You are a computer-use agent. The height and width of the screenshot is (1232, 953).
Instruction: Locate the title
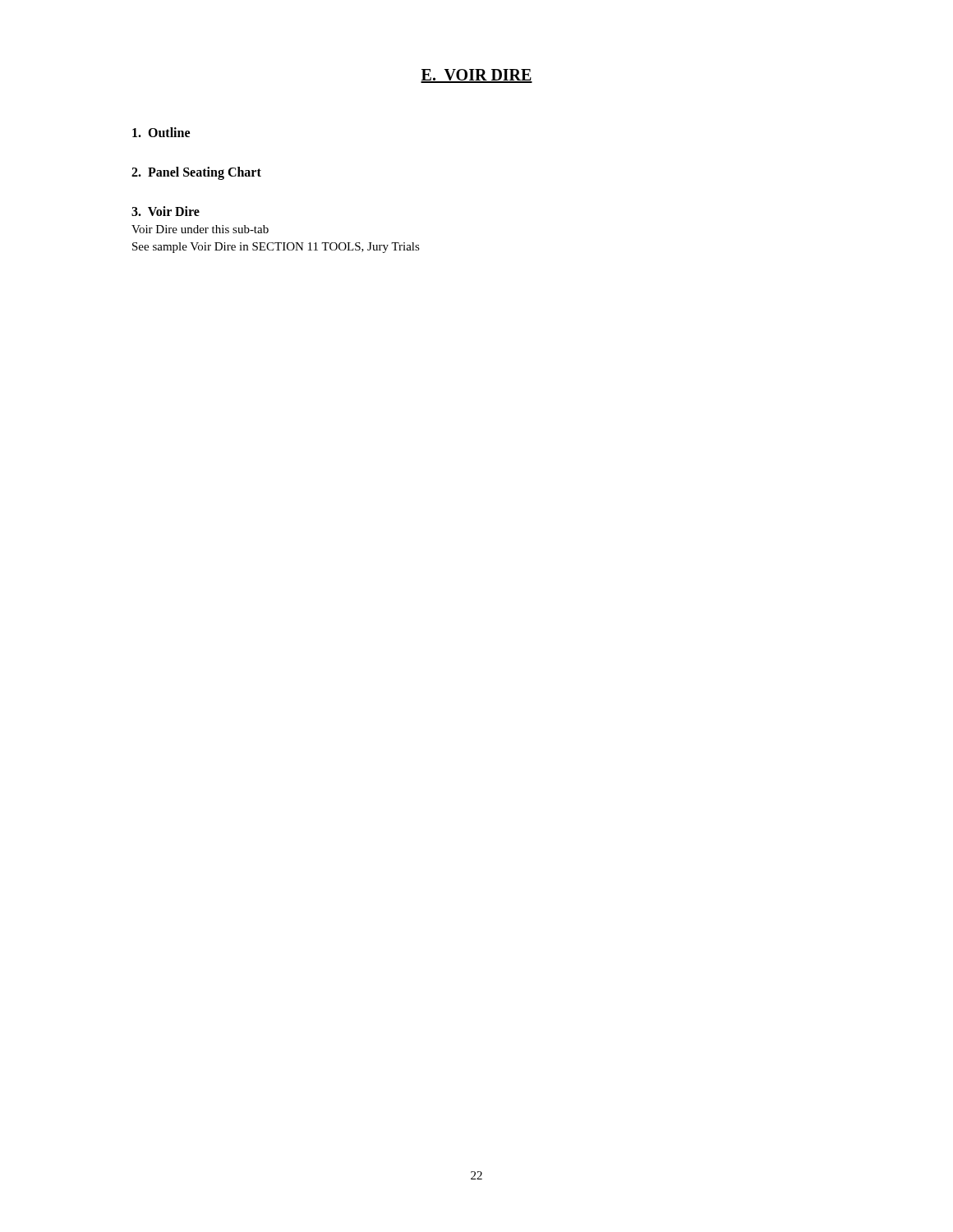[476, 75]
